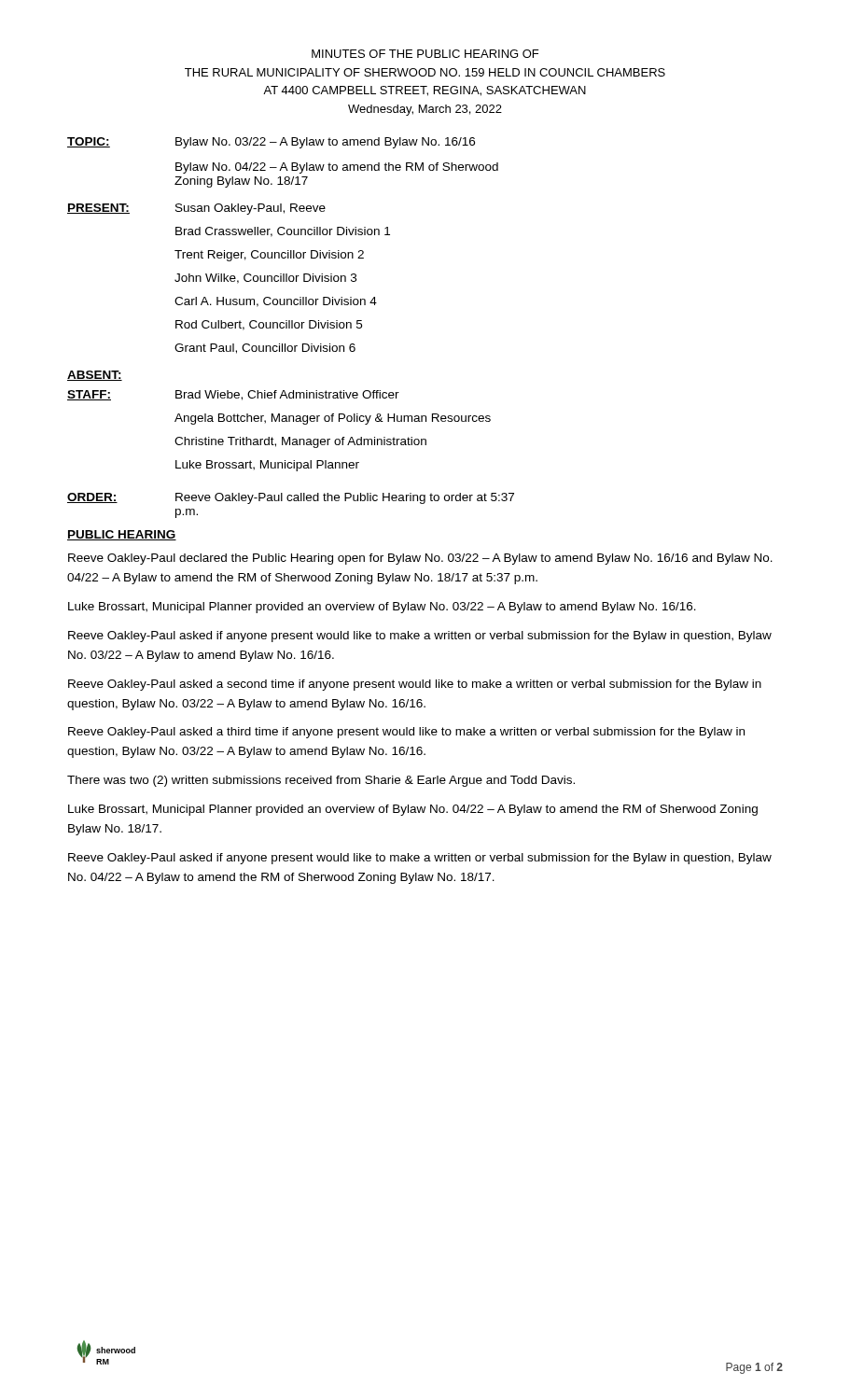Find the text starting "Christine Trithardt, Manager of Administration"
Viewport: 850px width, 1400px height.
coord(301,441)
